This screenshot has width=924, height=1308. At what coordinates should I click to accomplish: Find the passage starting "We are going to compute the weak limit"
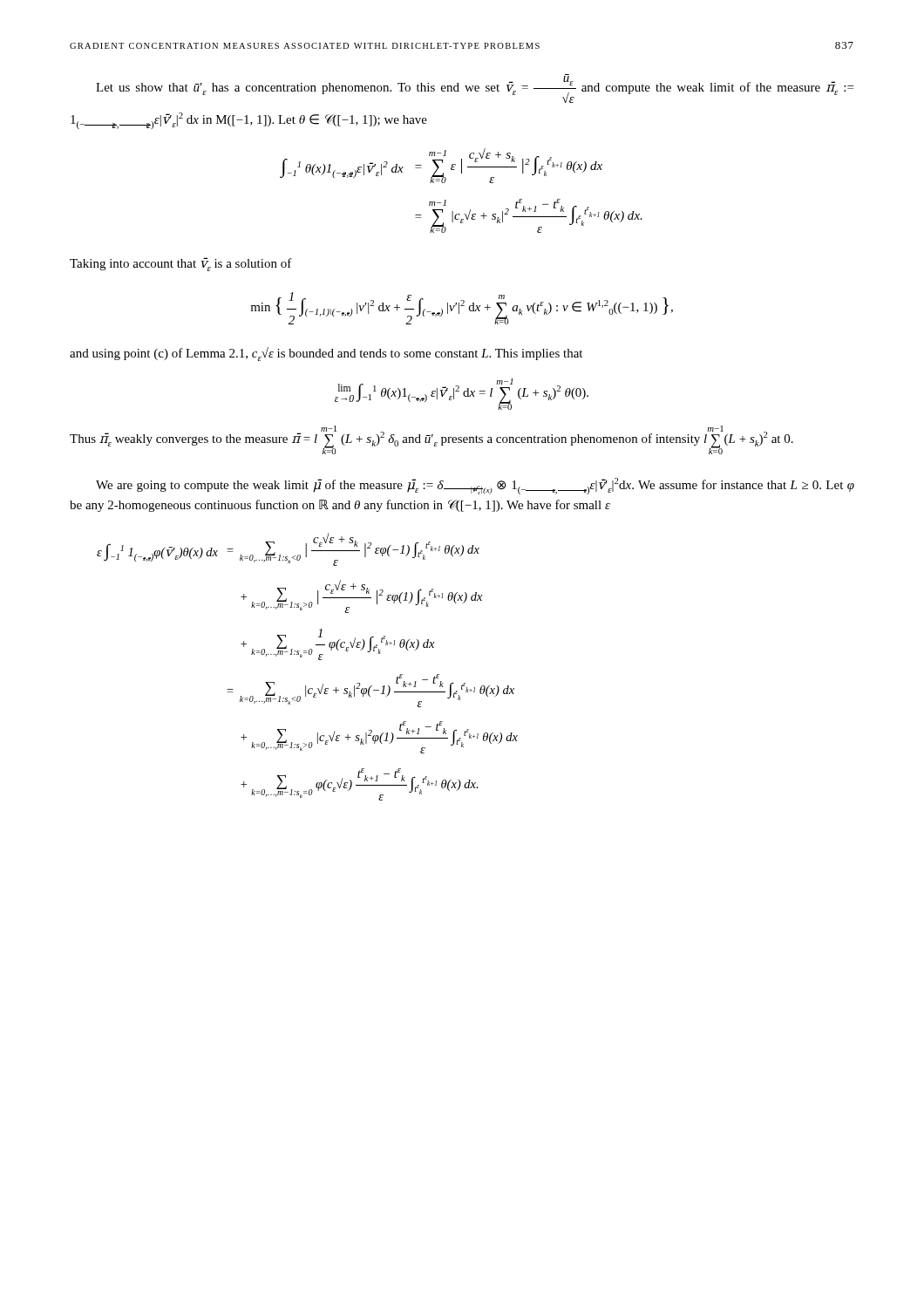click(462, 493)
